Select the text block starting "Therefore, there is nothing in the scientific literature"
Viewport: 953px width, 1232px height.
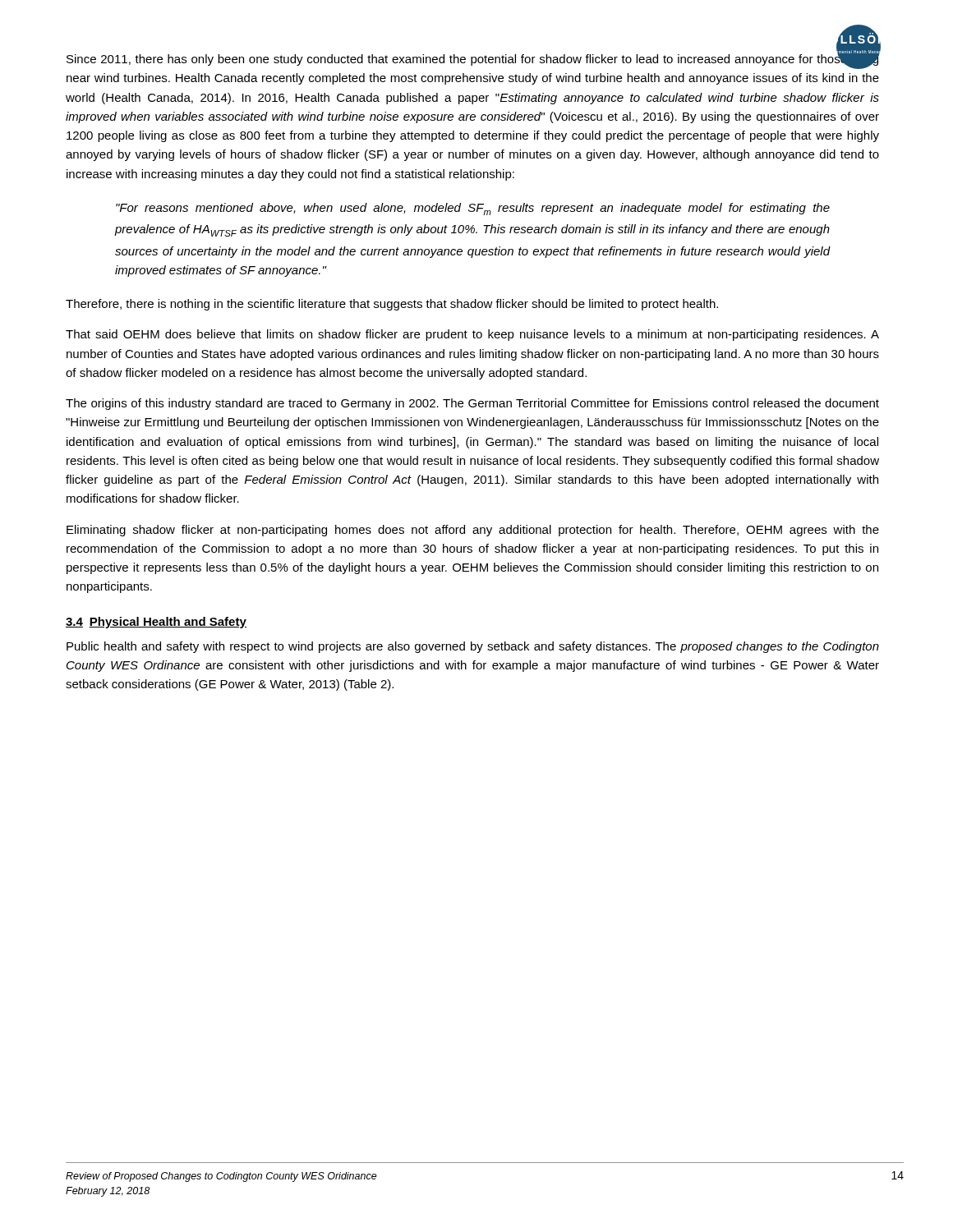[392, 304]
